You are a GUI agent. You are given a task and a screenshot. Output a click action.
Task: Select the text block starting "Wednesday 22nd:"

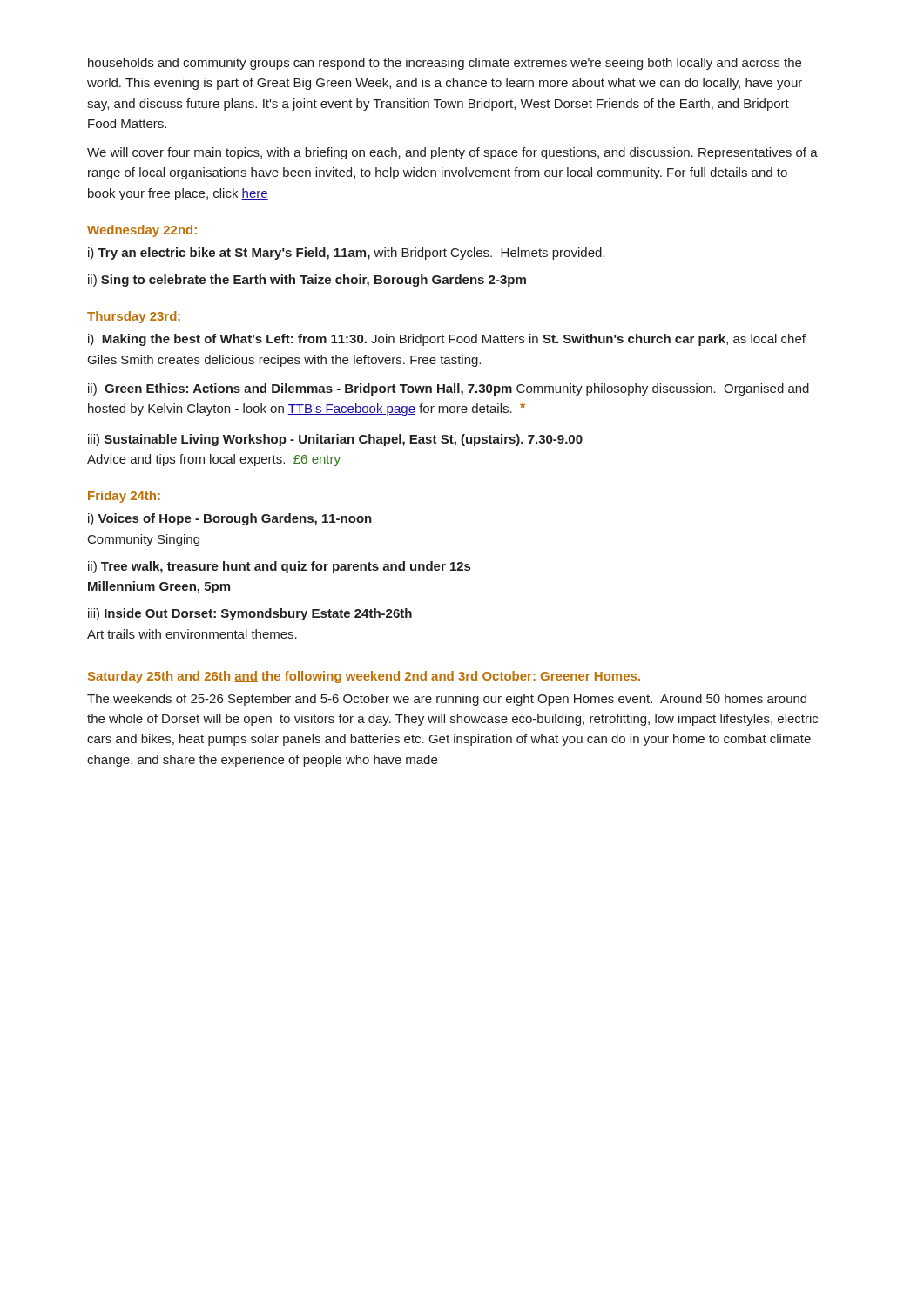click(143, 229)
